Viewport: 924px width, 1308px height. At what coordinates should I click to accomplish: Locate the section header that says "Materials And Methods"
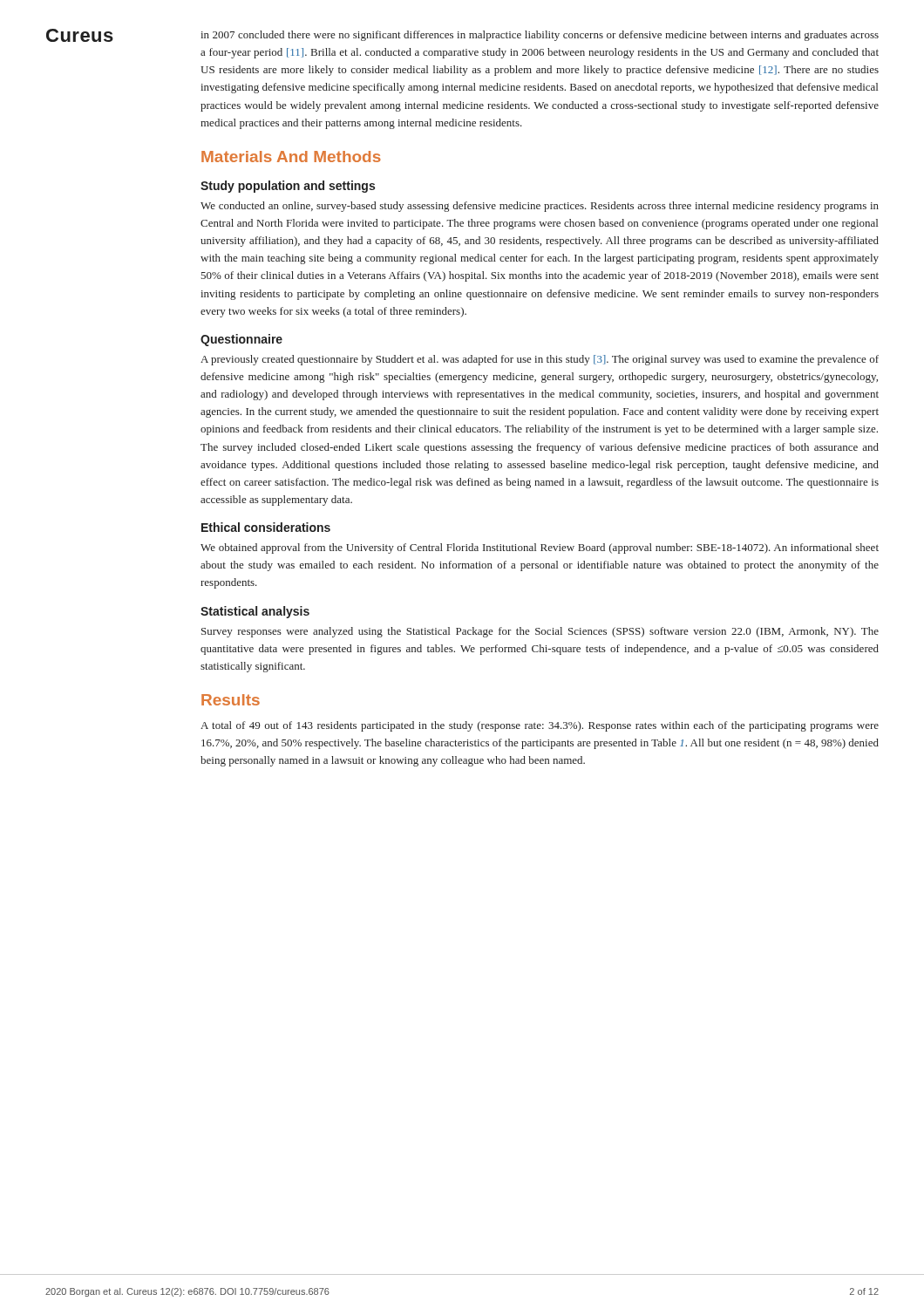(x=291, y=156)
